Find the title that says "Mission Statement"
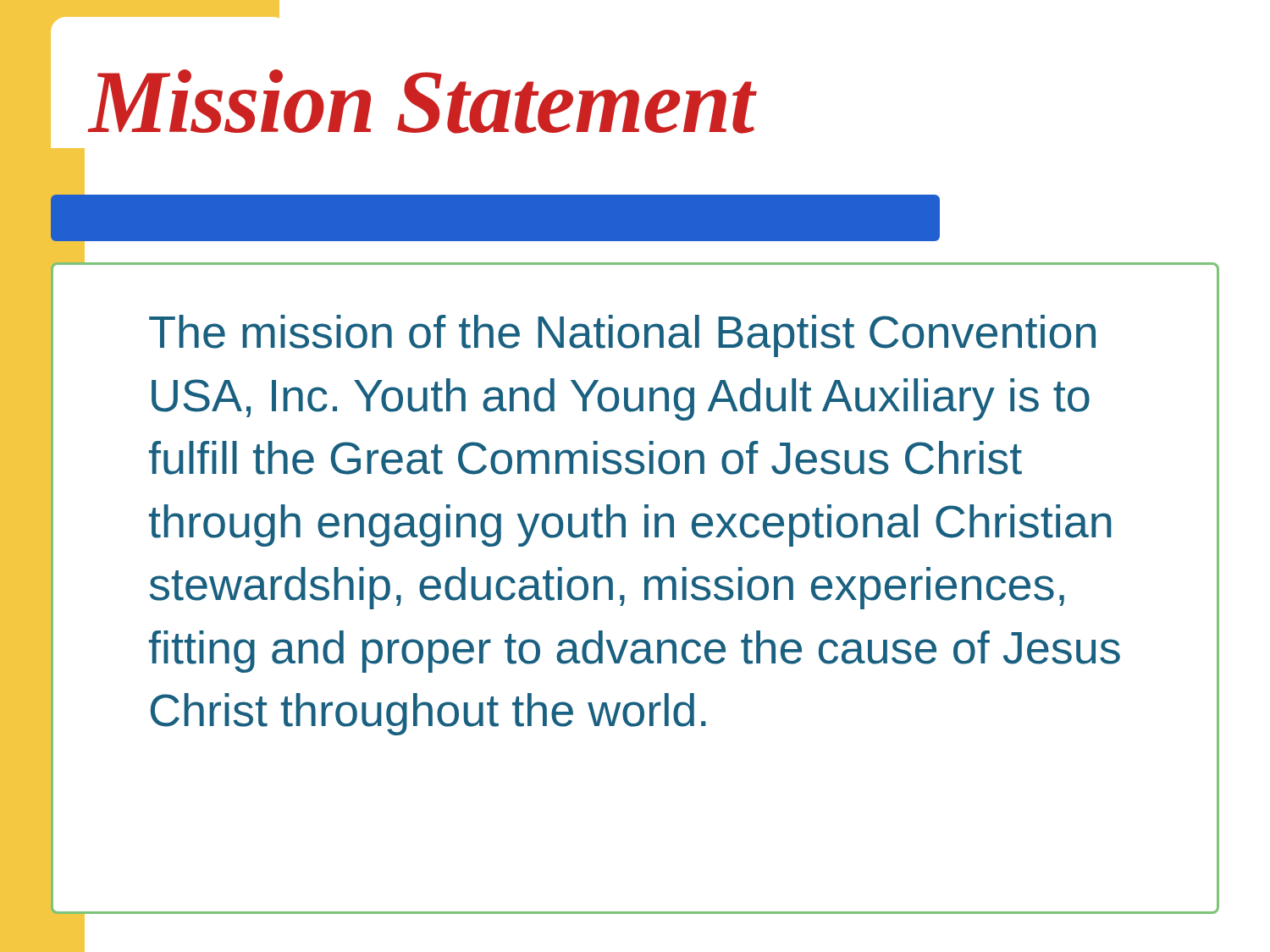 point(421,102)
